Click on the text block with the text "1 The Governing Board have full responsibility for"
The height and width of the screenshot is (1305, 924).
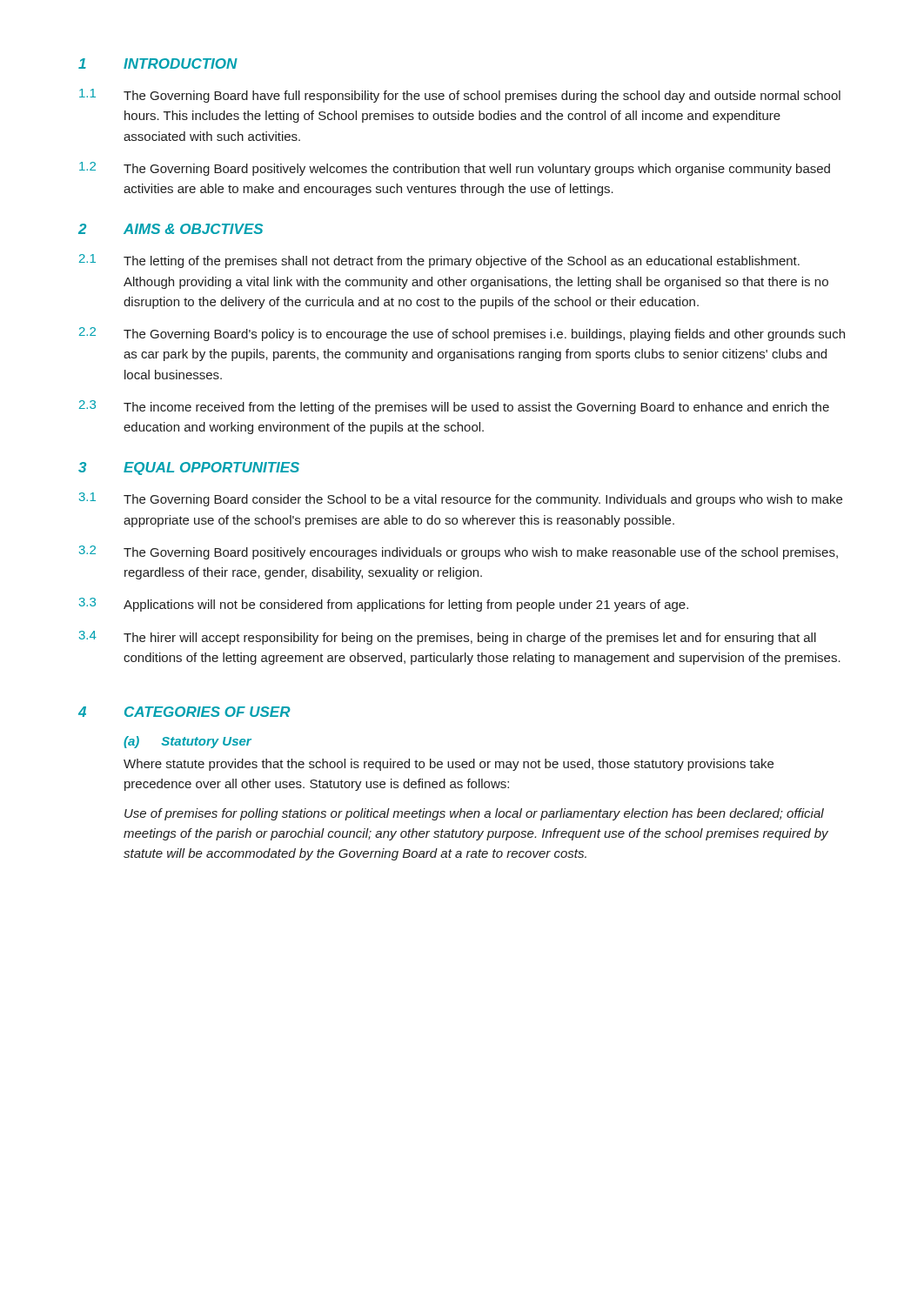[x=462, y=116]
